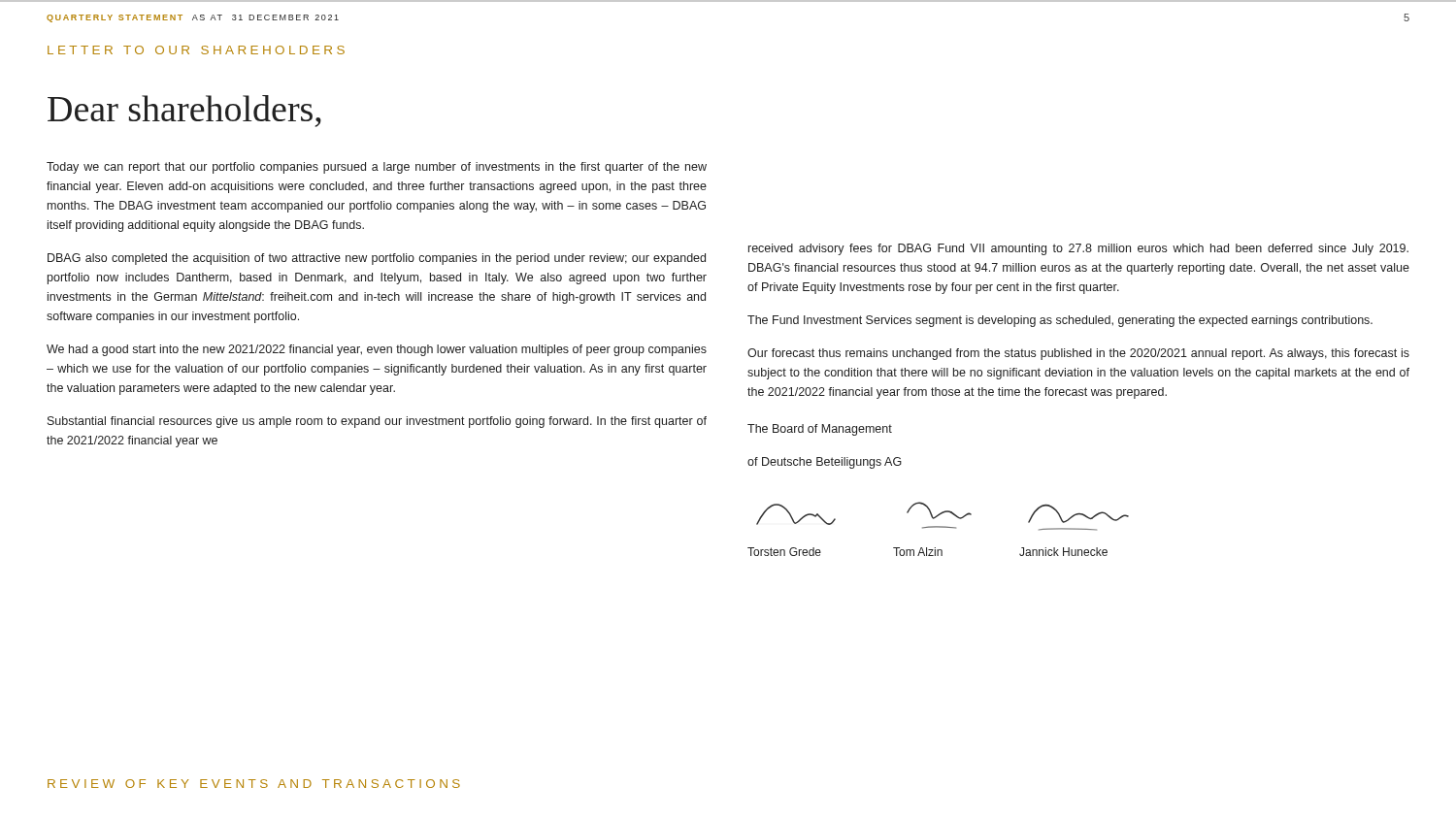Point to the region starting "REVIEW OF KEY EVENTS"
This screenshot has height=819, width=1456.
(255, 784)
